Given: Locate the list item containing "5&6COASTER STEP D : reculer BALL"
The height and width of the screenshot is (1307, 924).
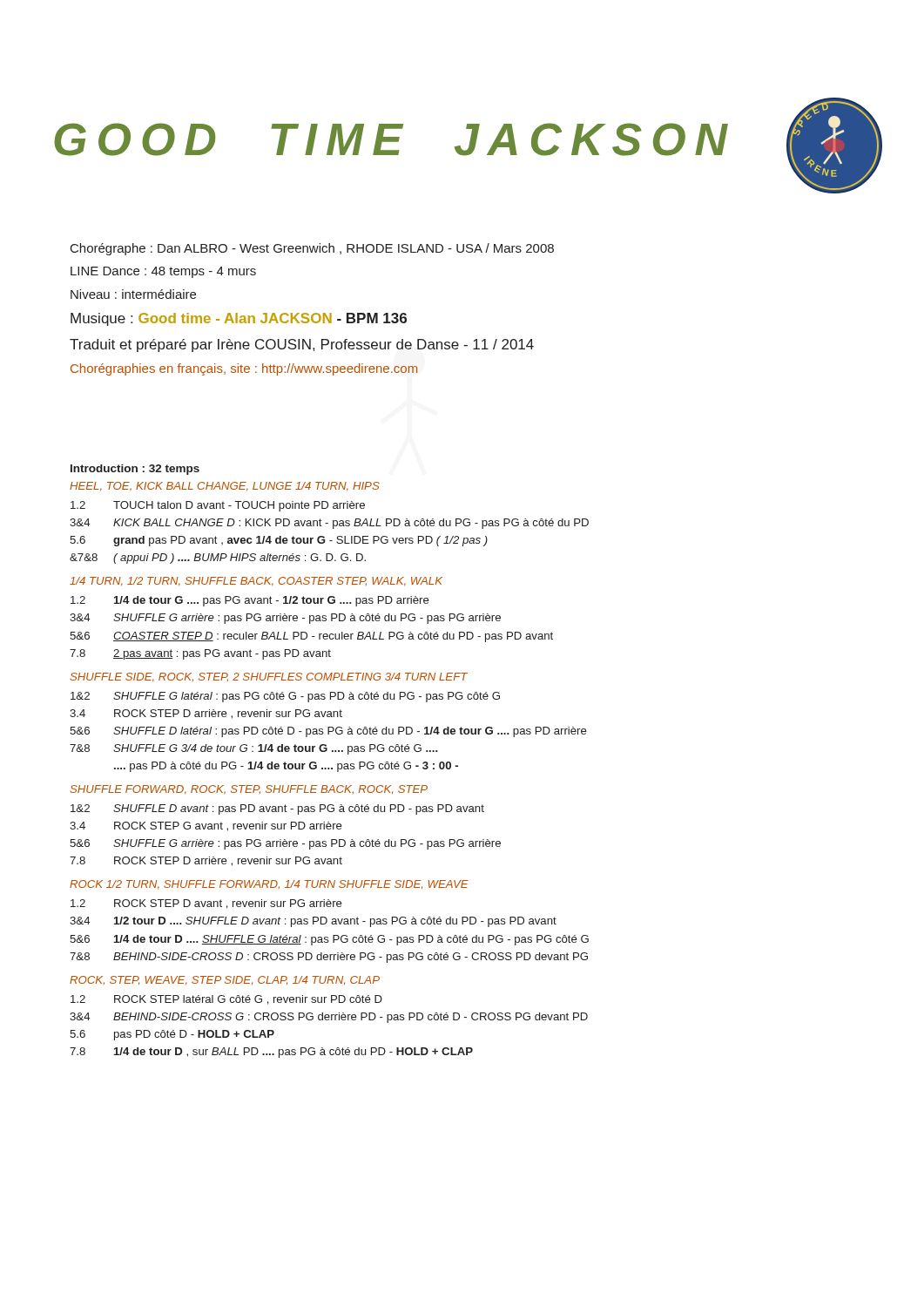Looking at the screenshot, I should [311, 636].
